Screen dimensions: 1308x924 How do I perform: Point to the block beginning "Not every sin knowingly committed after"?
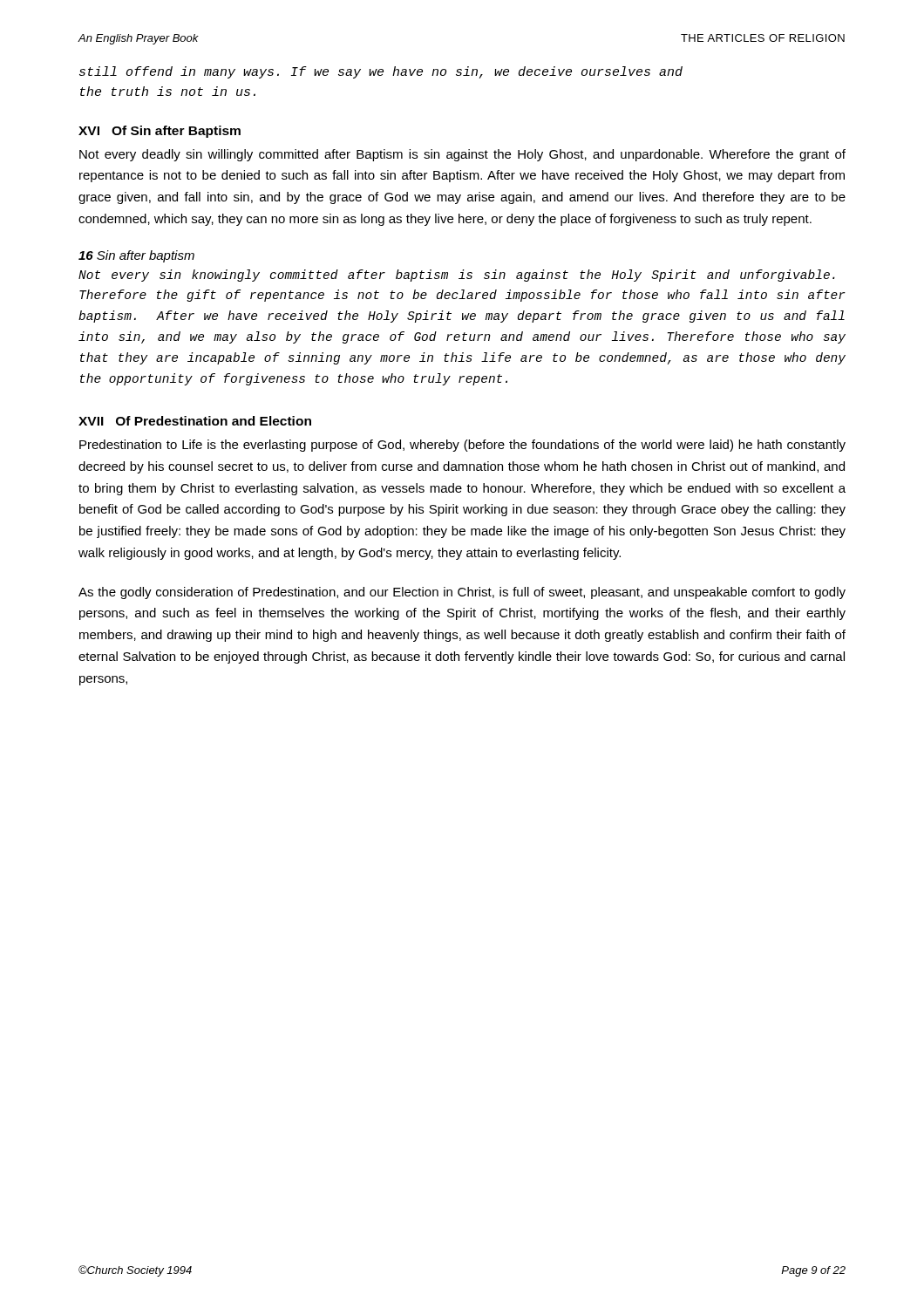pos(462,327)
